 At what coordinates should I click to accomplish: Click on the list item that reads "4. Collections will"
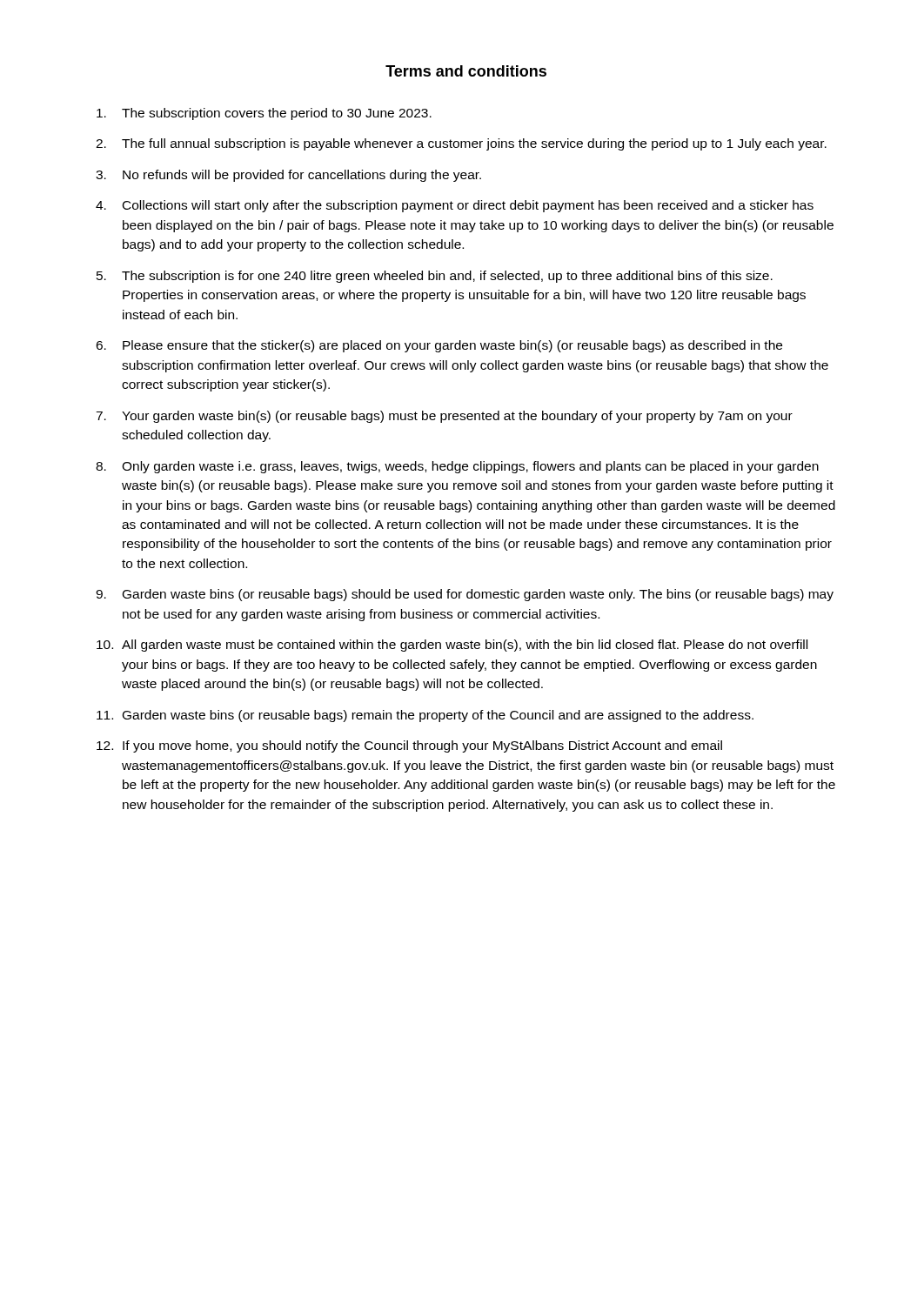pyautogui.click(x=466, y=225)
